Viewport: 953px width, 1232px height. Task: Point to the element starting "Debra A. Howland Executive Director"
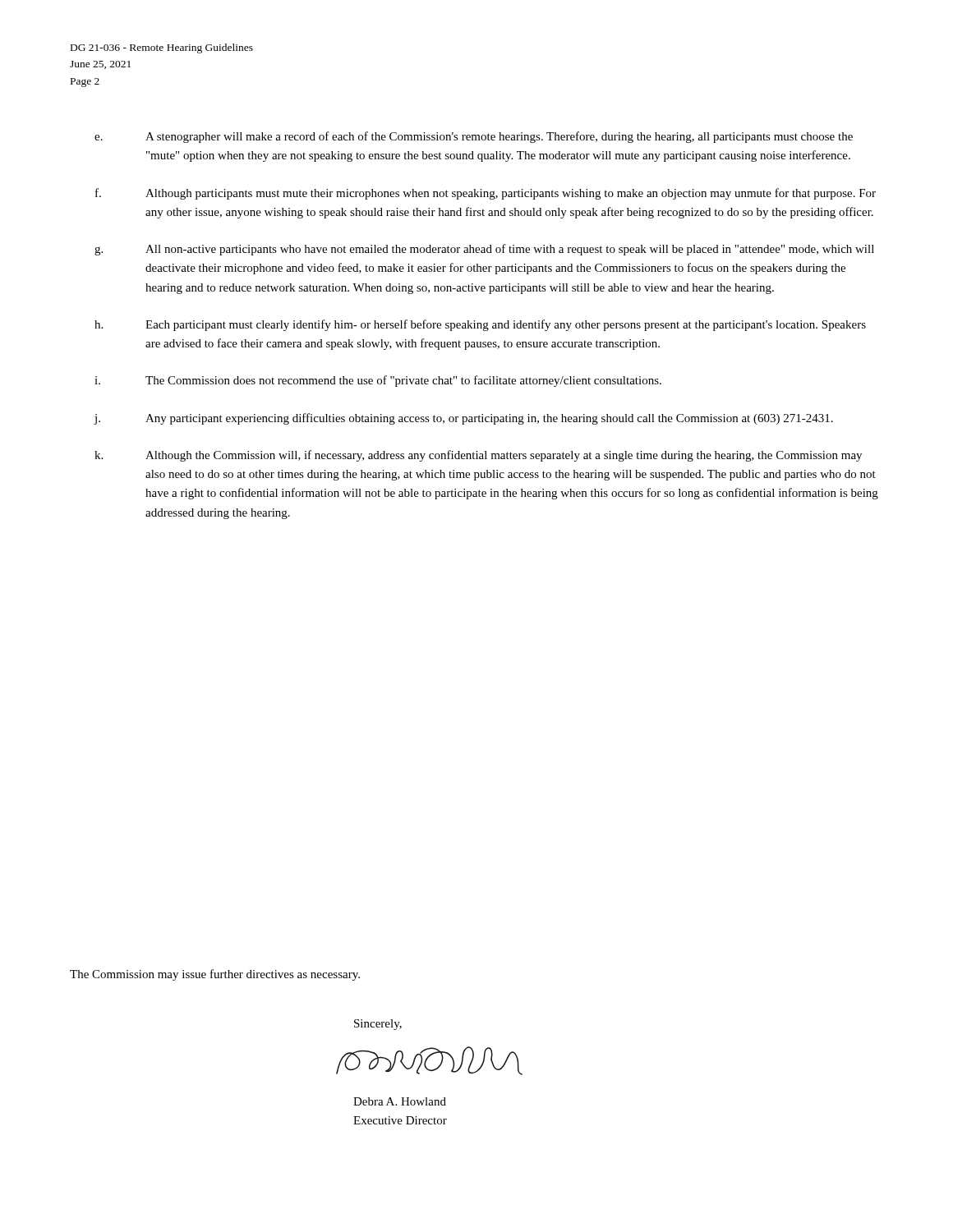tap(400, 1111)
